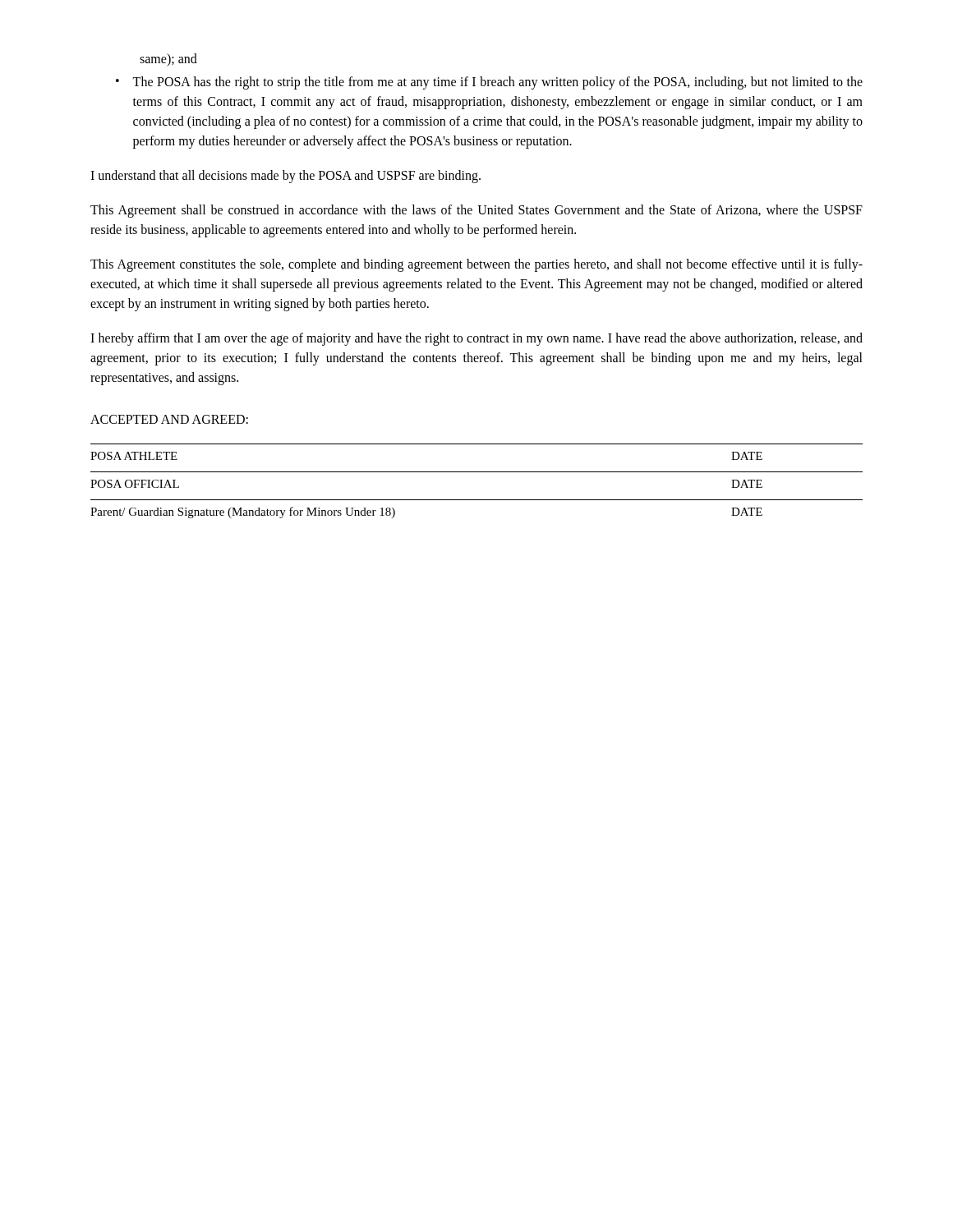Point to the block beginning "I understand that all decisions made by the"

pyautogui.click(x=286, y=175)
